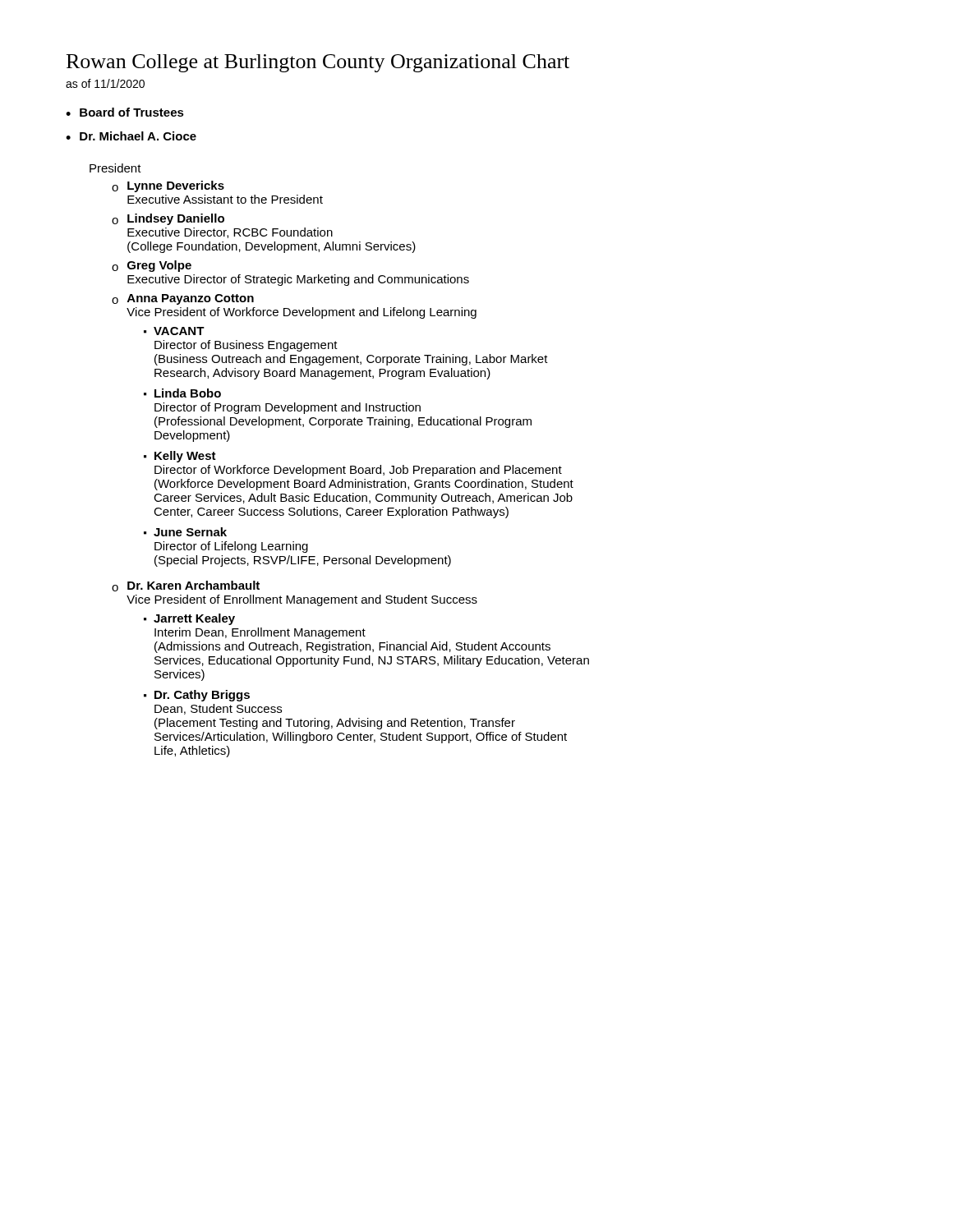The image size is (953, 1232).
Task: Select the text starting "▪ Linda Bobo Director"
Action: coord(515,414)
